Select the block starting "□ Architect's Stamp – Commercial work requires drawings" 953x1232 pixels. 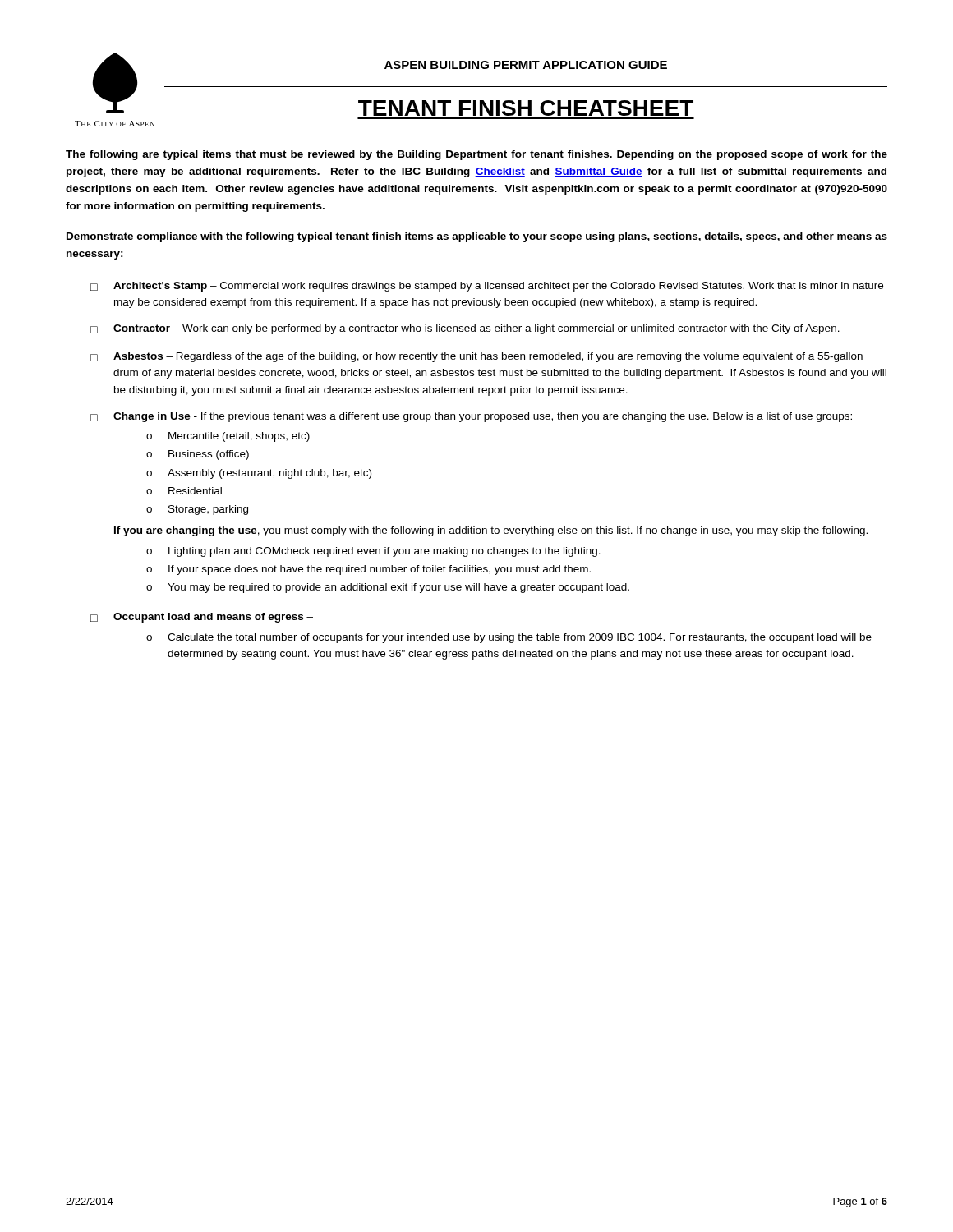point(489,294)
